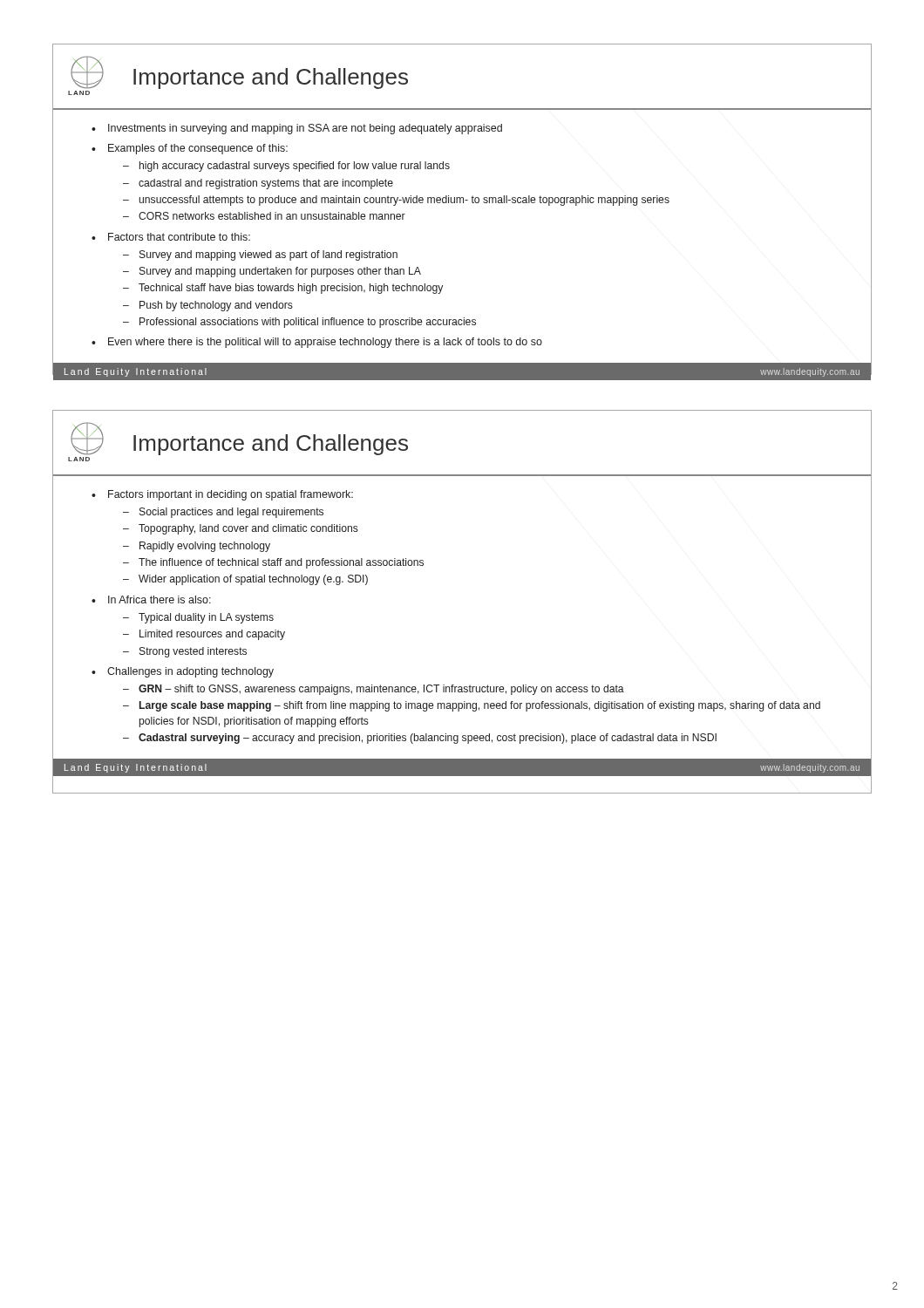Find the passage starting "Social practices and legal requirements"
The height and width of the screenshot is (1308, 924).
tap(231, 512)
